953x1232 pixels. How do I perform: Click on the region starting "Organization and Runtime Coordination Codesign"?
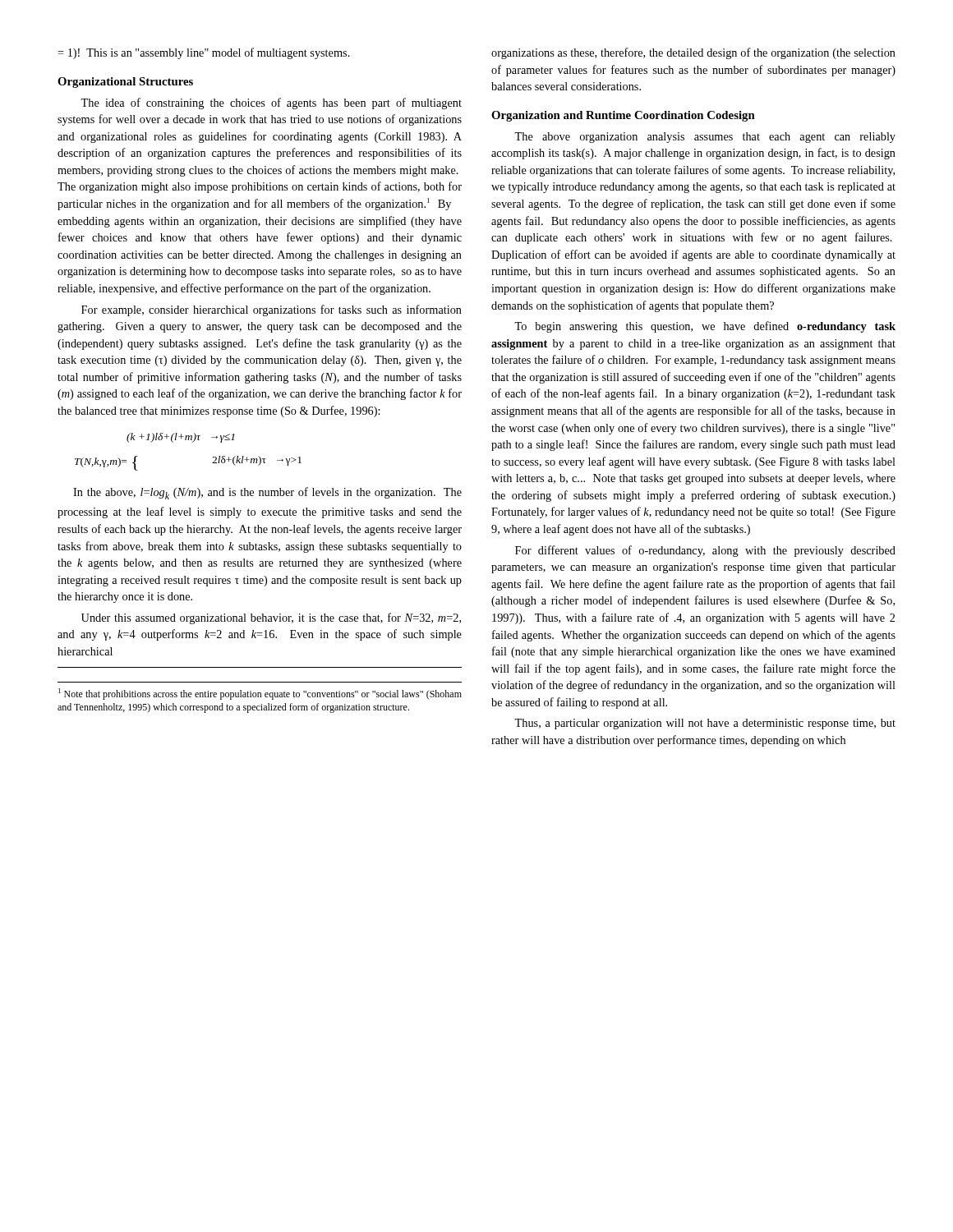tap(623, 115)
